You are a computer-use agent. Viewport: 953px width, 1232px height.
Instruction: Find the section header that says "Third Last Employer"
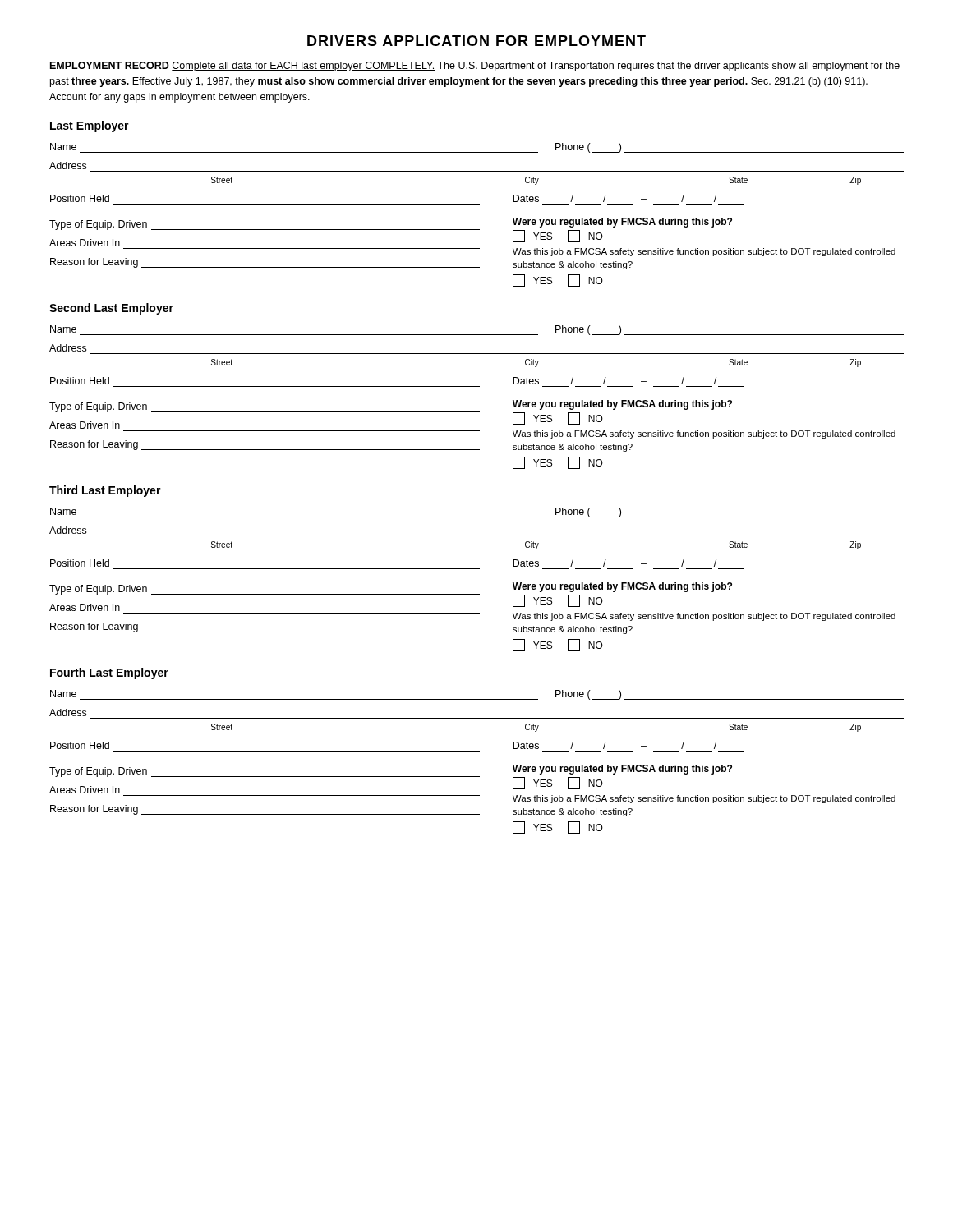[105, 491]
